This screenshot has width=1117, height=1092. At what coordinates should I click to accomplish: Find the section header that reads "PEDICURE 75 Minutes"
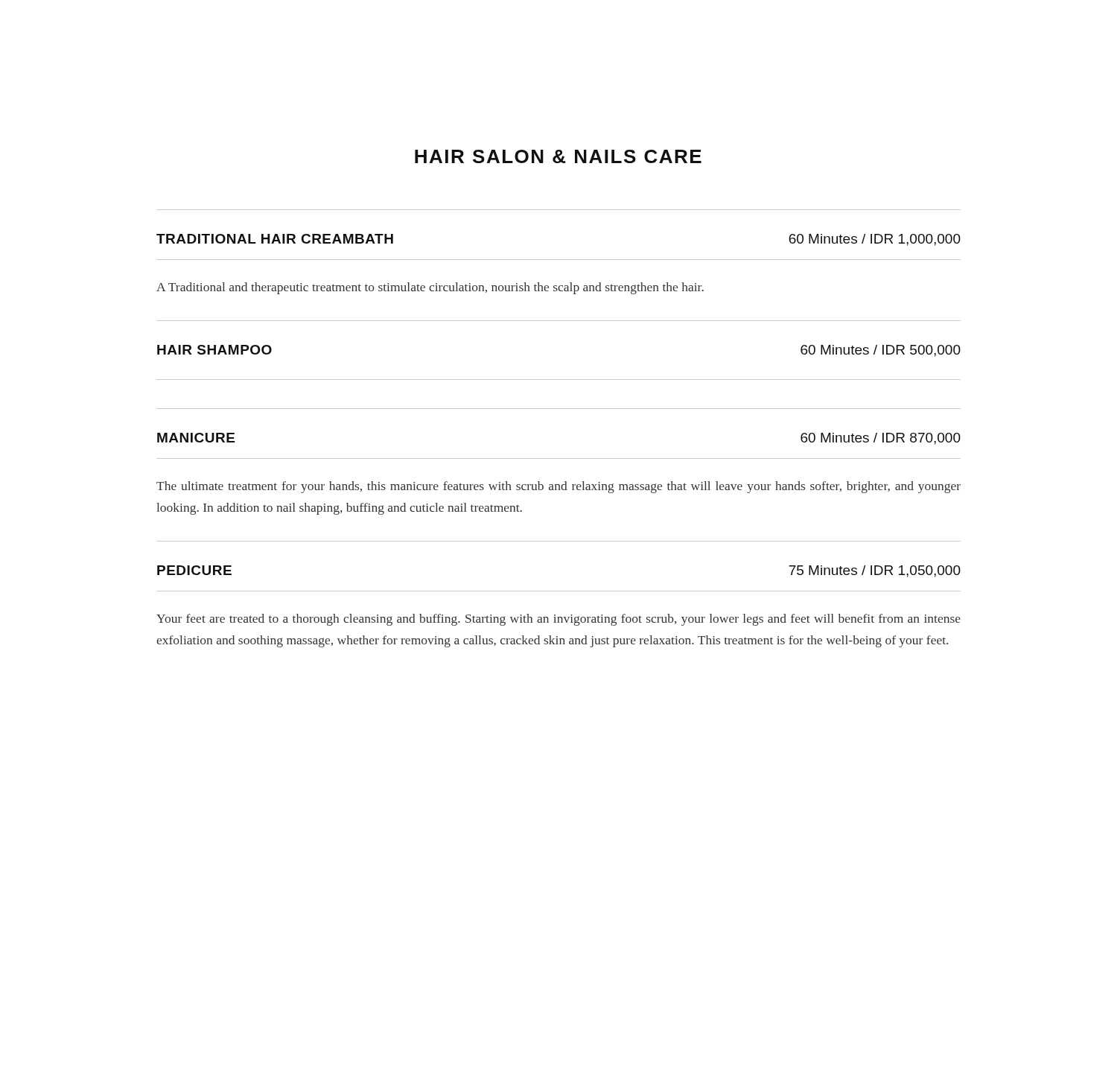[x=195, y=573]
